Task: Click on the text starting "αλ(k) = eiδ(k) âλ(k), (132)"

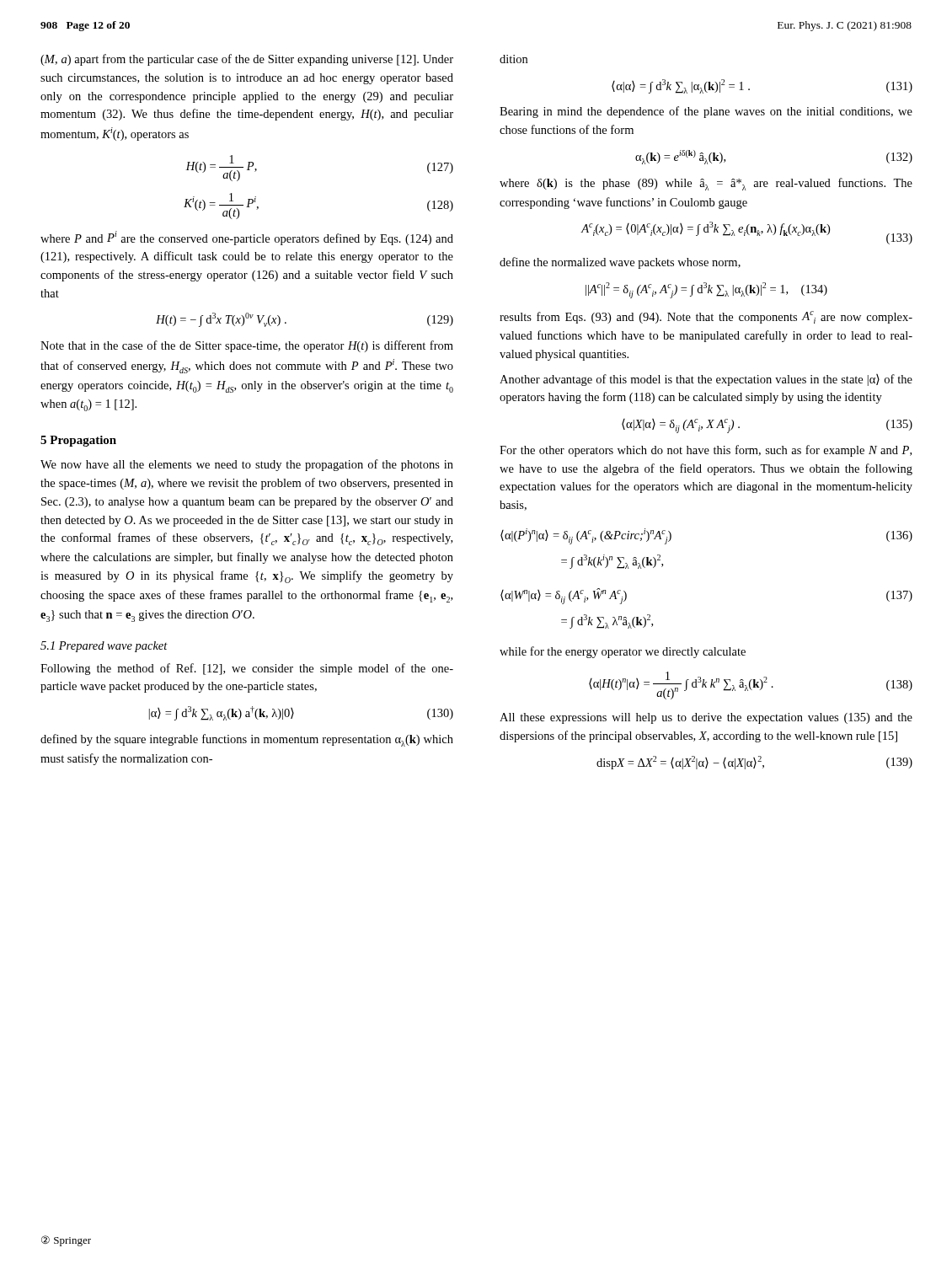Action: (706, 157)
